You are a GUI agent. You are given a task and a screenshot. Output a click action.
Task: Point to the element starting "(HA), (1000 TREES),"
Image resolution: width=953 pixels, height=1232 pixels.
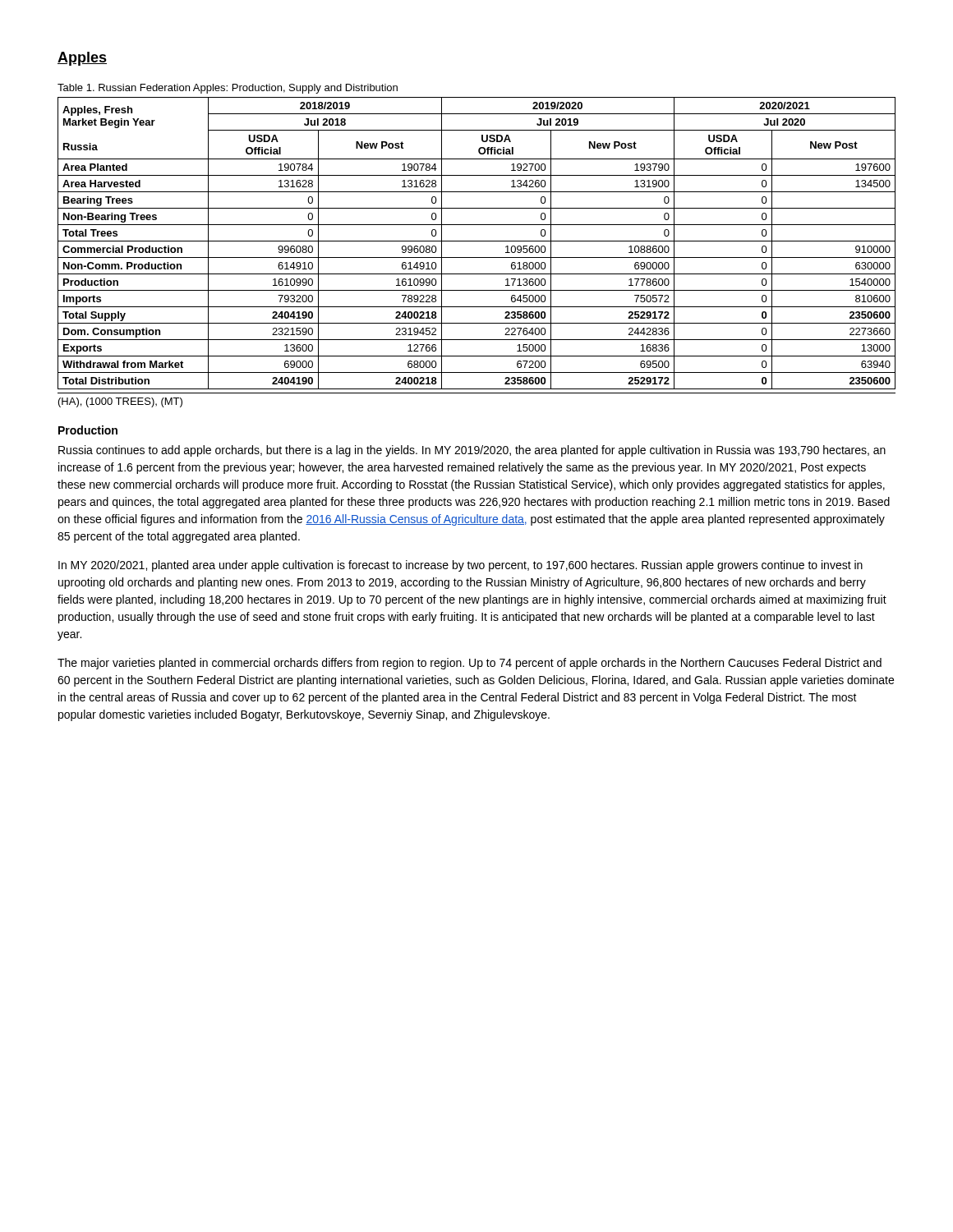120,401
